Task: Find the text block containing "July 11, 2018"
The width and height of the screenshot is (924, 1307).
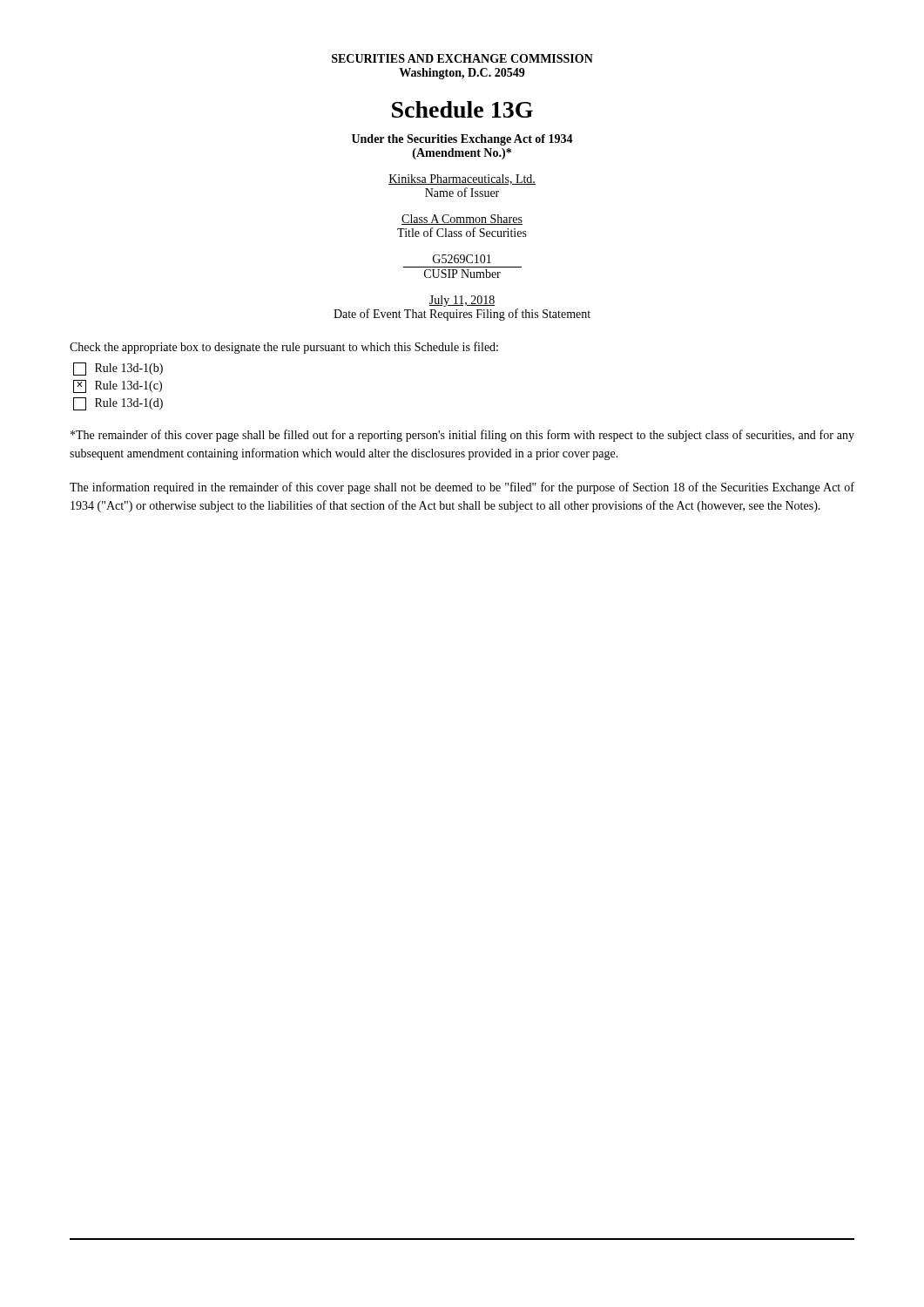Action: click(x=462, y=307)
